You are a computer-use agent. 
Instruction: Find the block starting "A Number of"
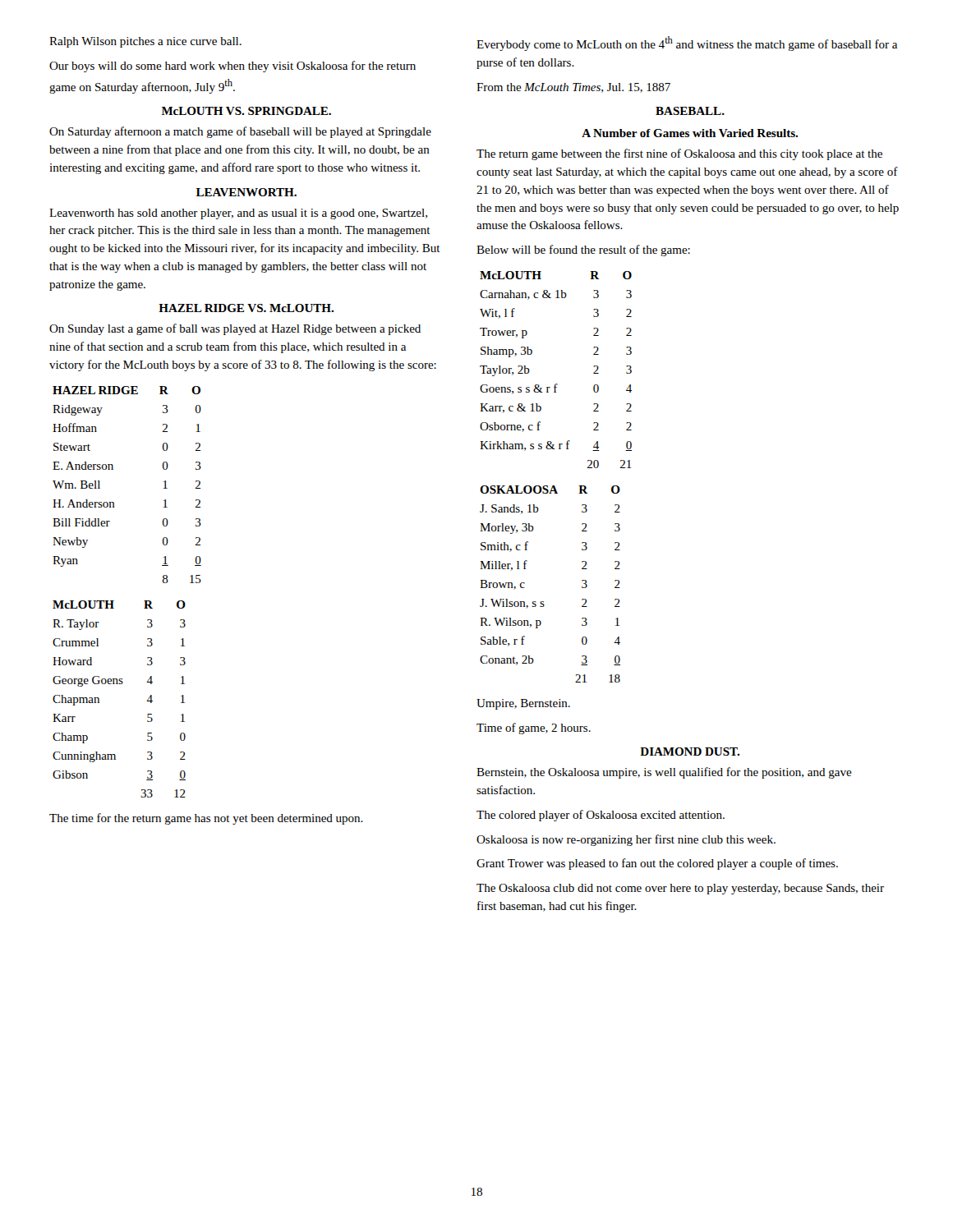(x=690, y=133)
